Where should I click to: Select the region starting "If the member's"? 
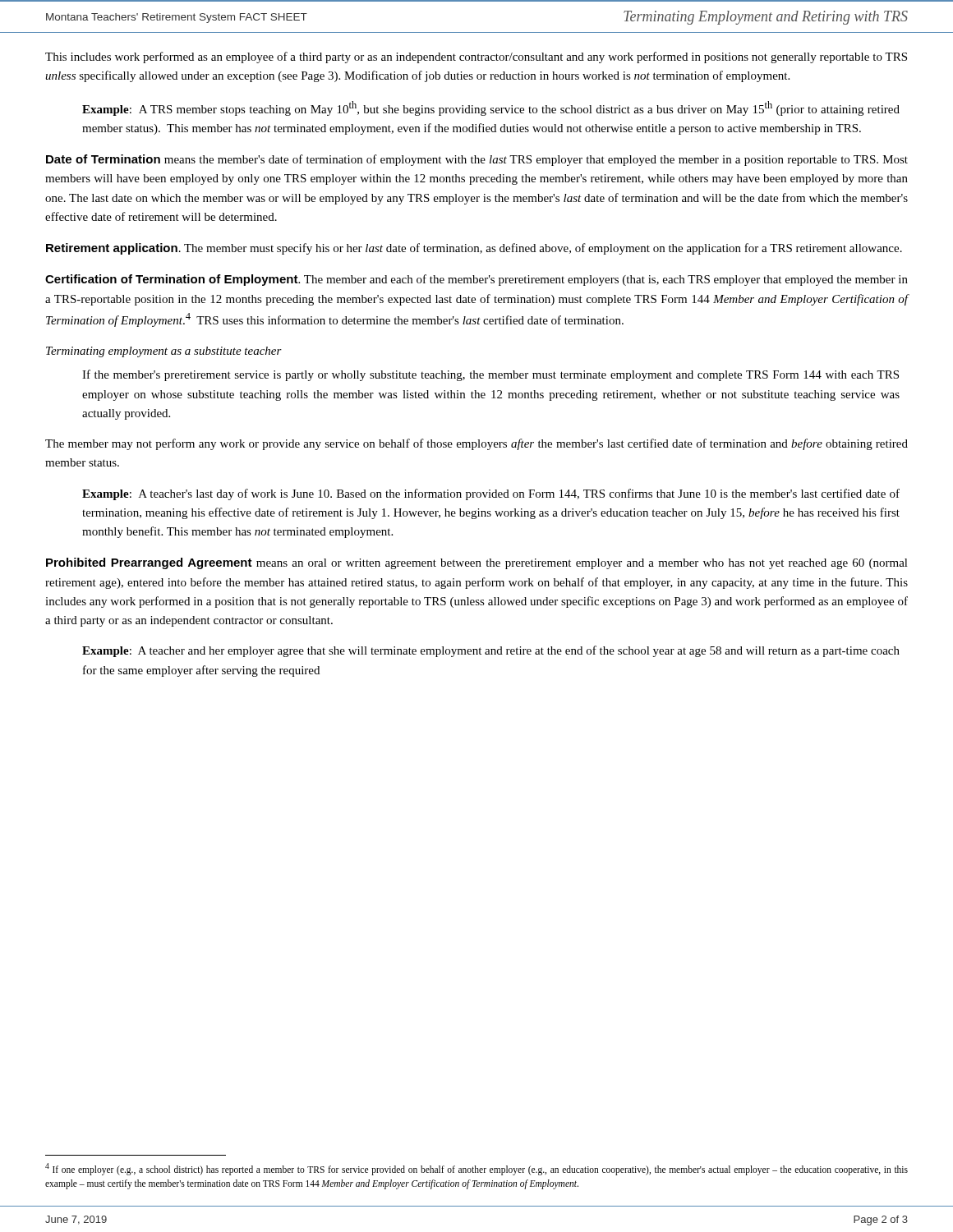click(x=491, y=394)
